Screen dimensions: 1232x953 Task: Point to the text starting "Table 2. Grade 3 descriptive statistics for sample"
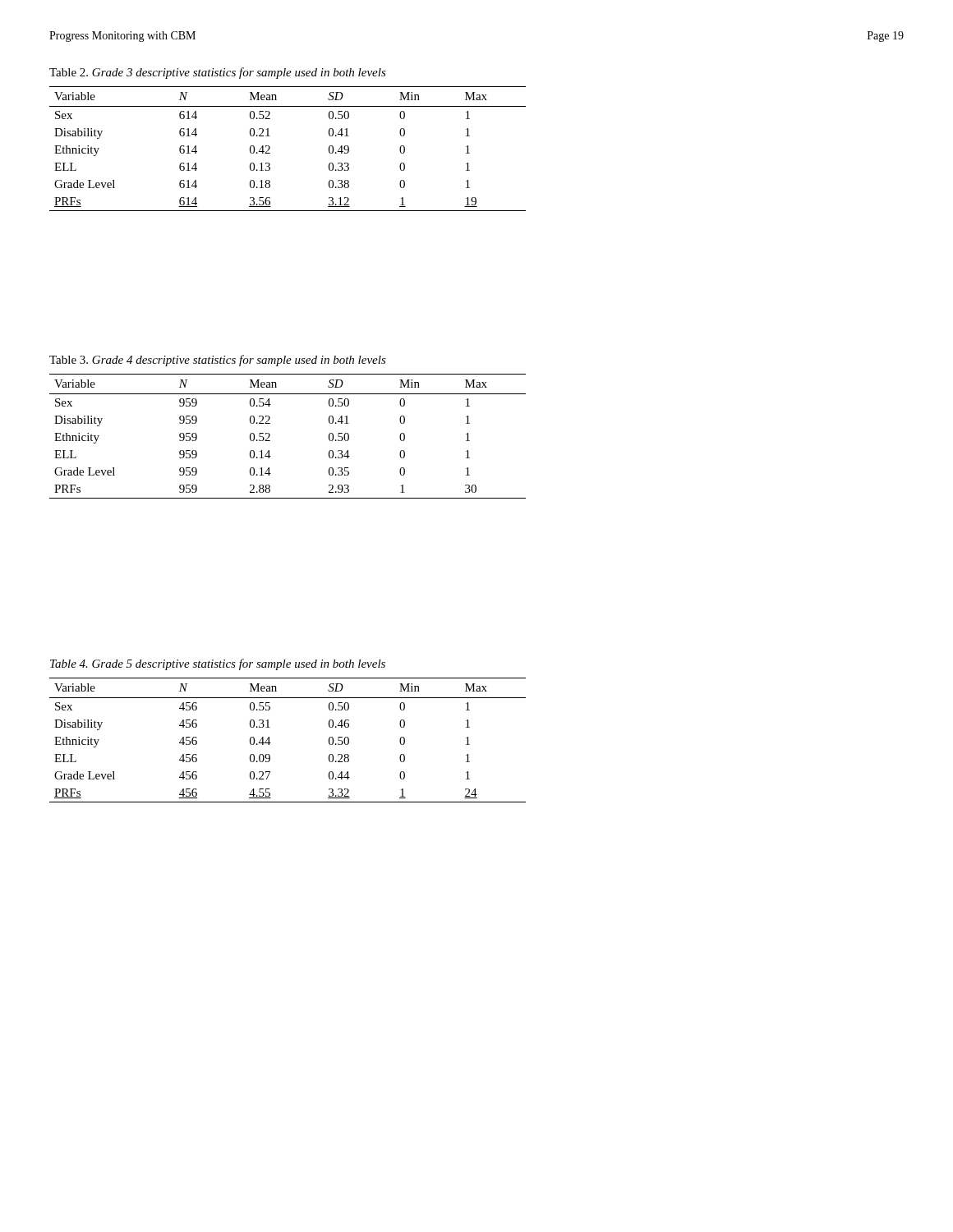(x=218, y=72)
